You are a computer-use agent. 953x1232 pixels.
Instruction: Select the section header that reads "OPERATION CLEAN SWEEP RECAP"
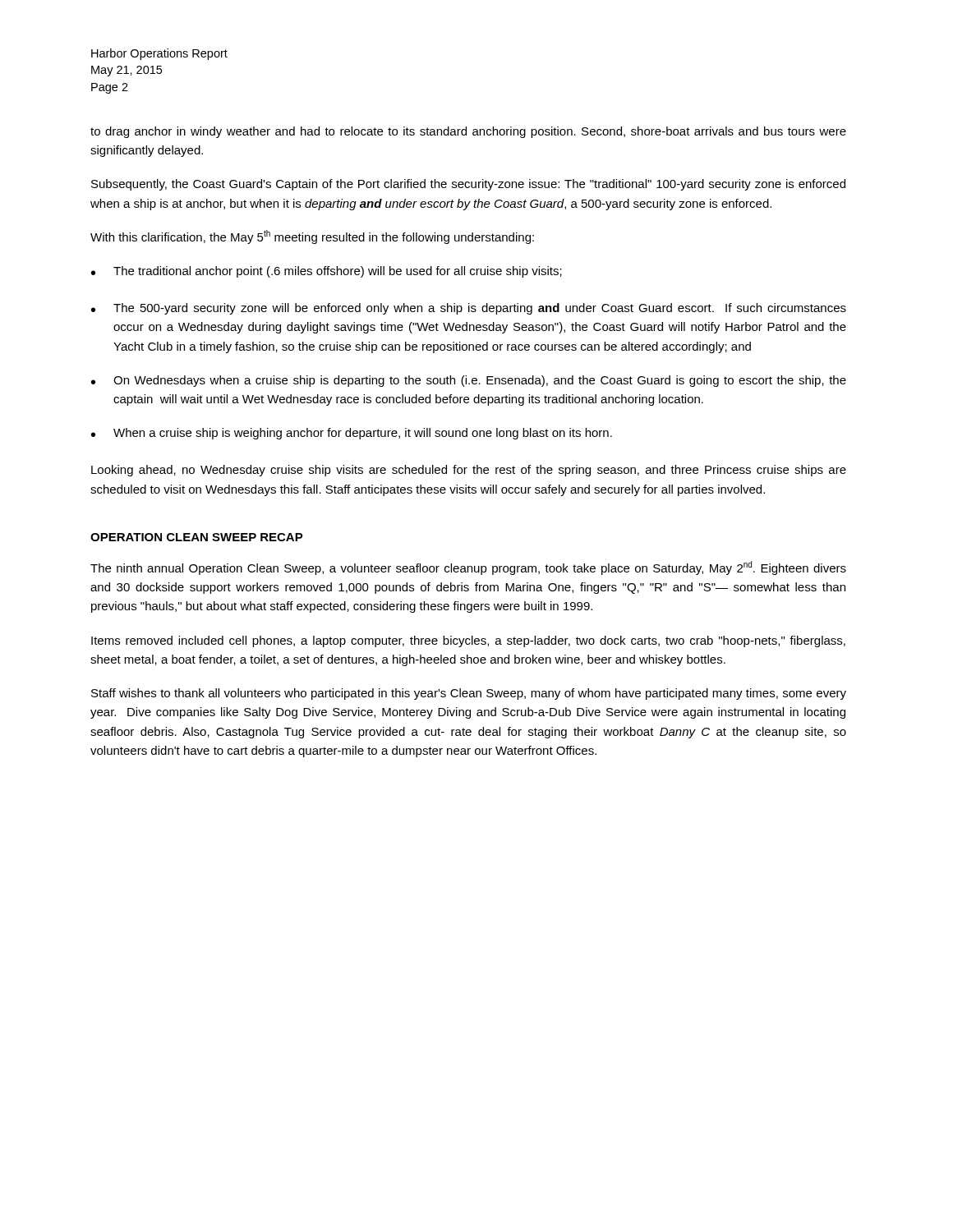pos(197,537)
